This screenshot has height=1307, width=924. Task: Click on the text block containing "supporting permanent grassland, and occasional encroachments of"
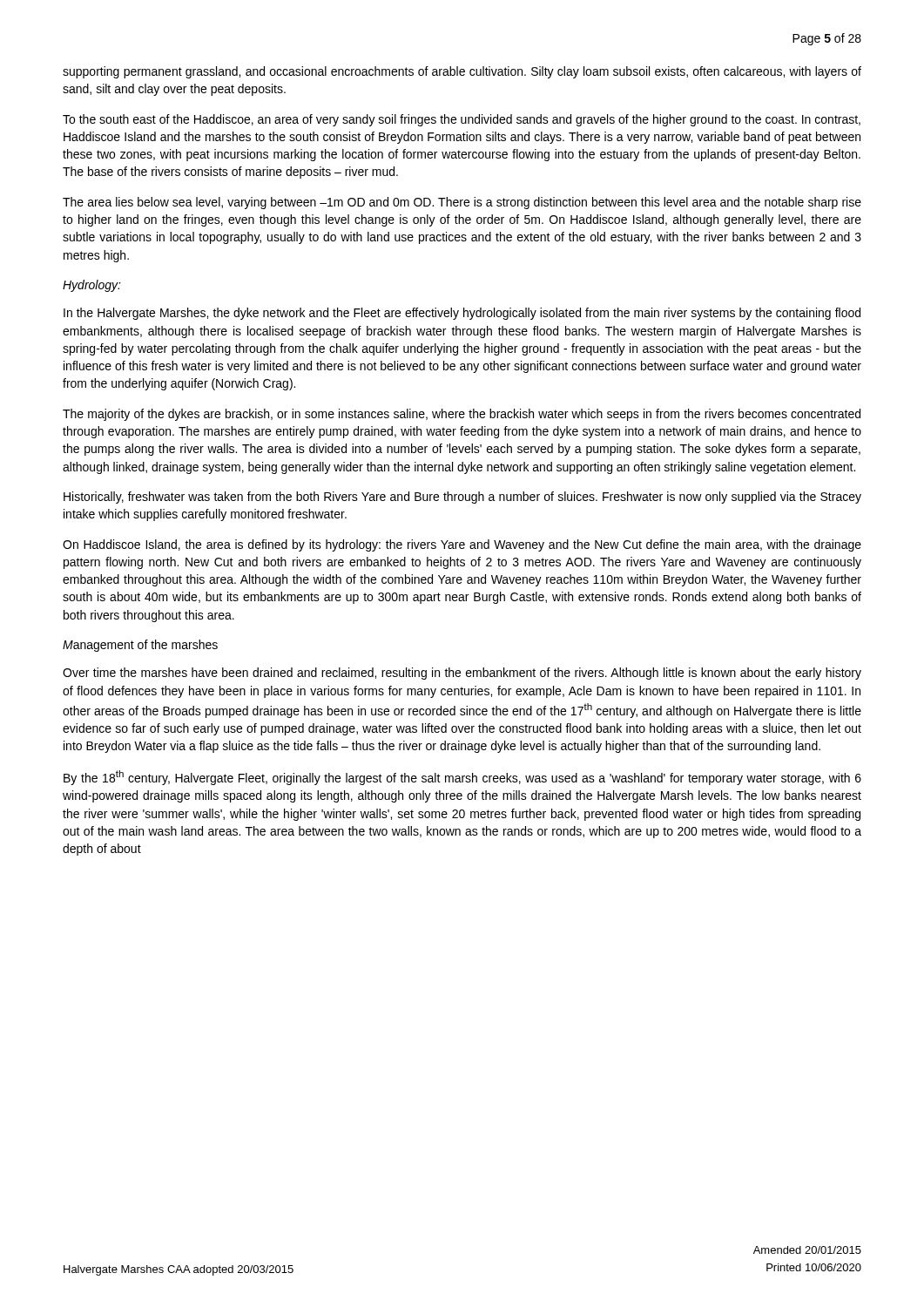[462, 80]
